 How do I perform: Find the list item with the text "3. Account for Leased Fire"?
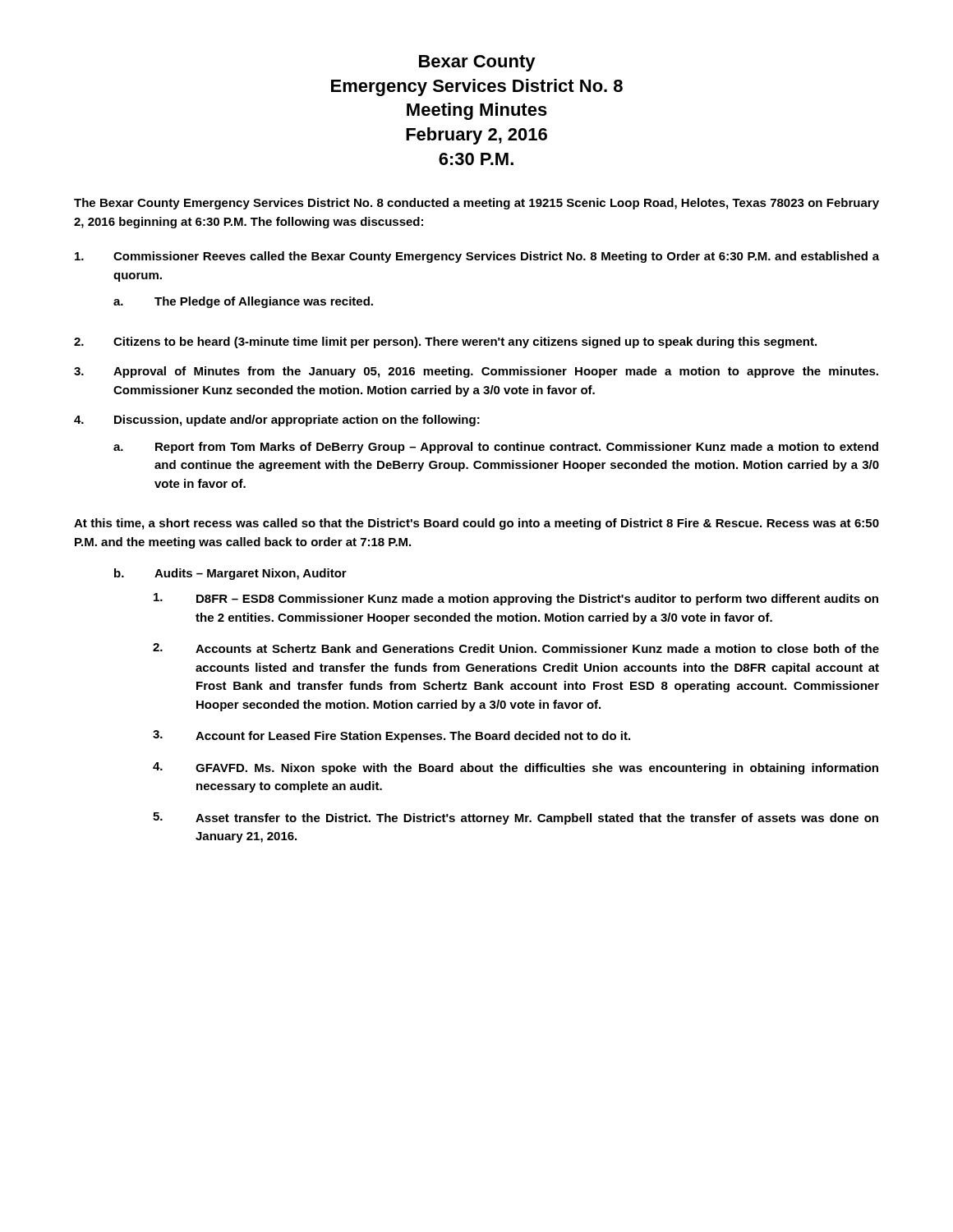(x=516, y=736)
